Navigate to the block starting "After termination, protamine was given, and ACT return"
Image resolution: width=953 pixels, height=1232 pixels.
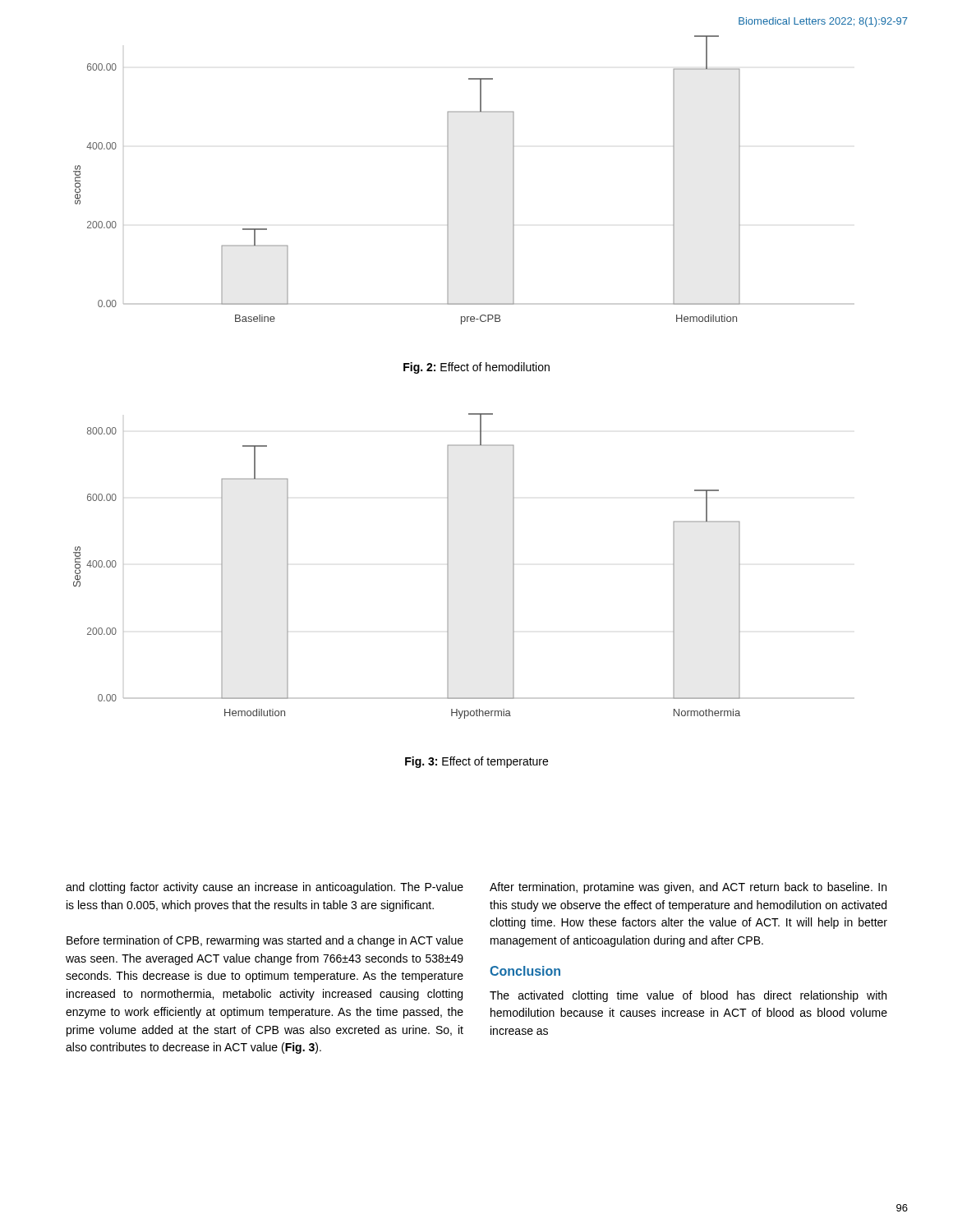[688, 914]
